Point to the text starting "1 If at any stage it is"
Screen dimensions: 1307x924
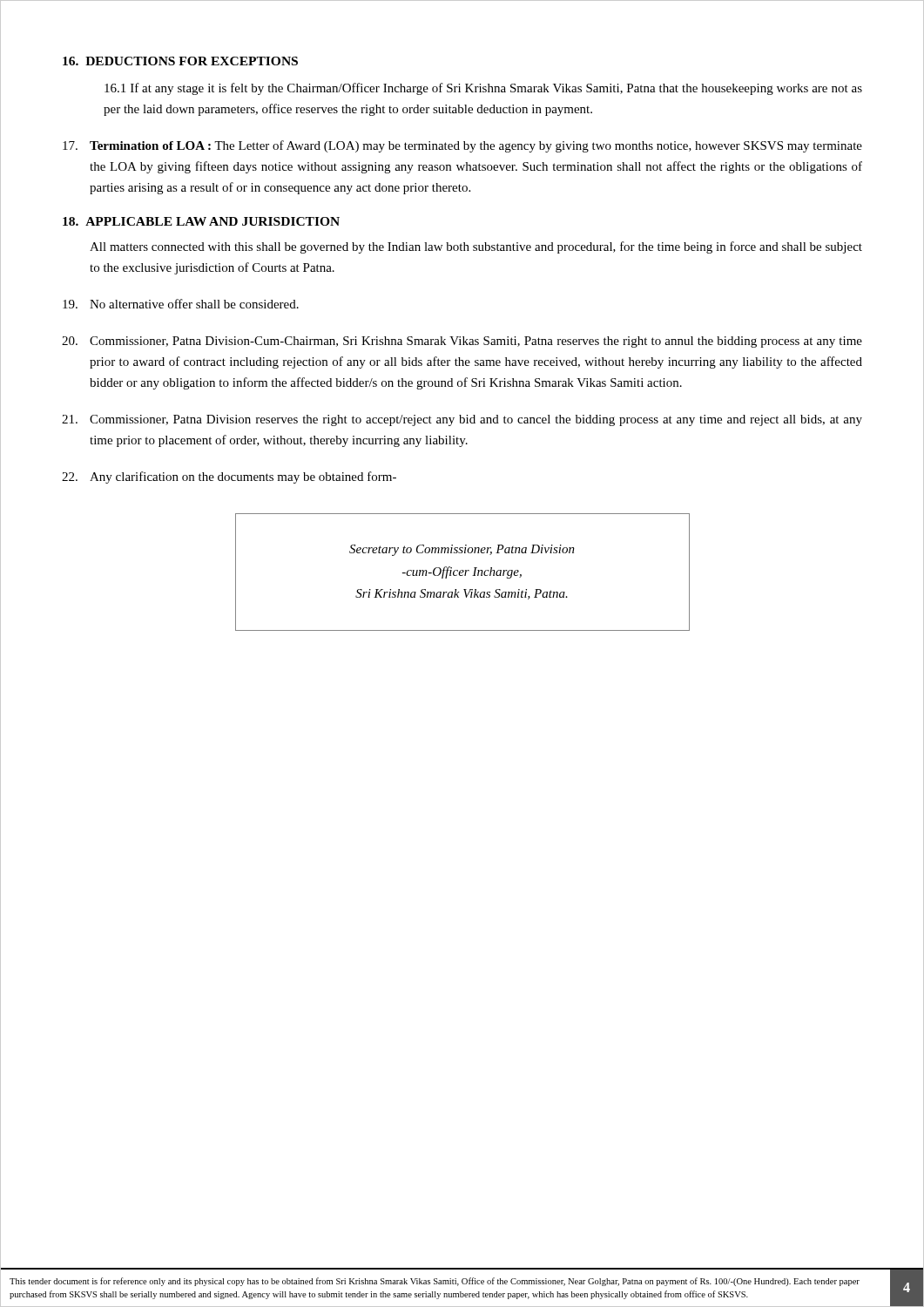click(483, 98)
